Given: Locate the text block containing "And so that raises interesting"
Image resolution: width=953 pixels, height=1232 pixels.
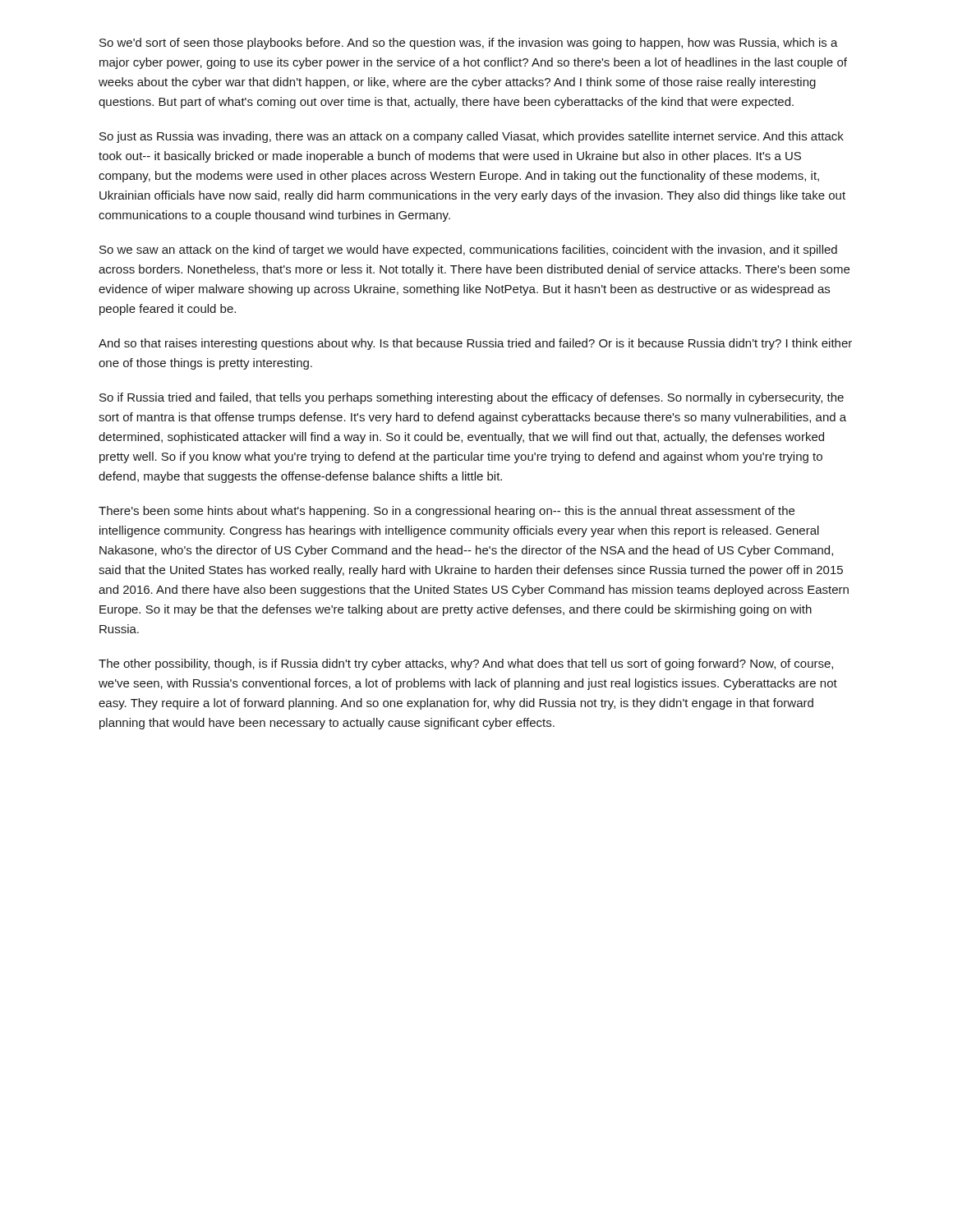Looking at the screenshot, I should click(475, 353).
